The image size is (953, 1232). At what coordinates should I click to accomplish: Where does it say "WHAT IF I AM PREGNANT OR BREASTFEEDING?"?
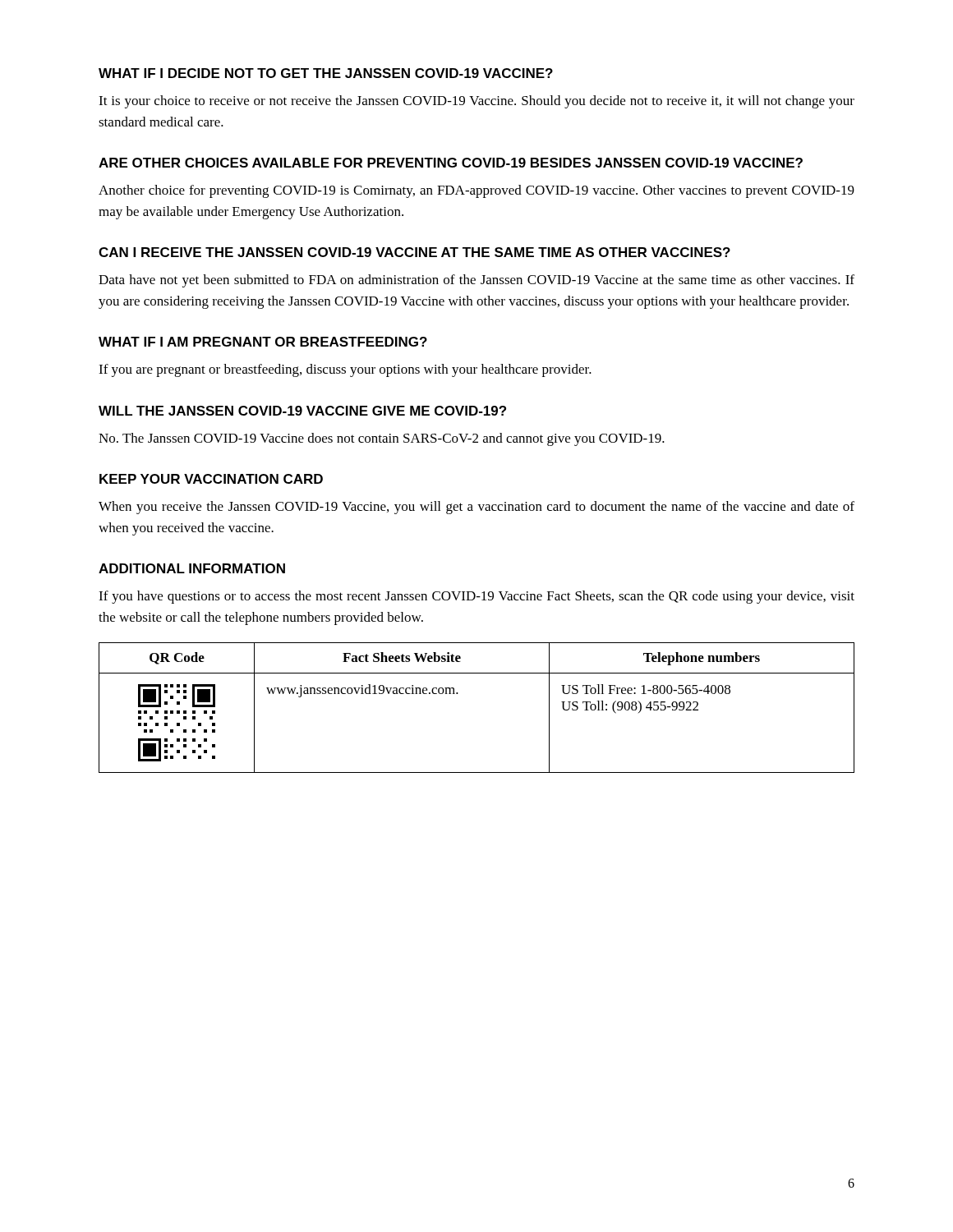263,342
